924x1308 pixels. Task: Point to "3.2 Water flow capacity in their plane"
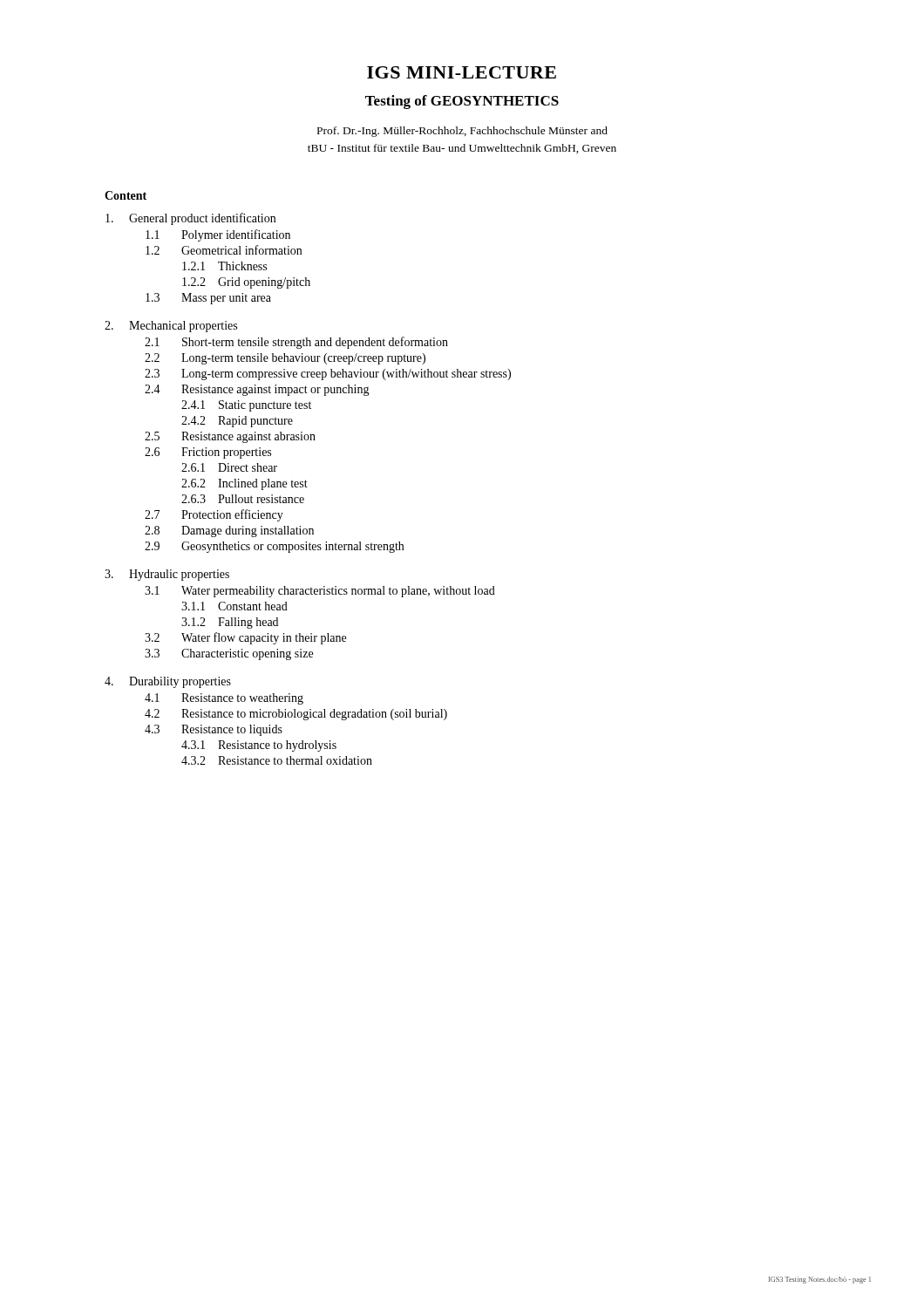tap(246, 638)
